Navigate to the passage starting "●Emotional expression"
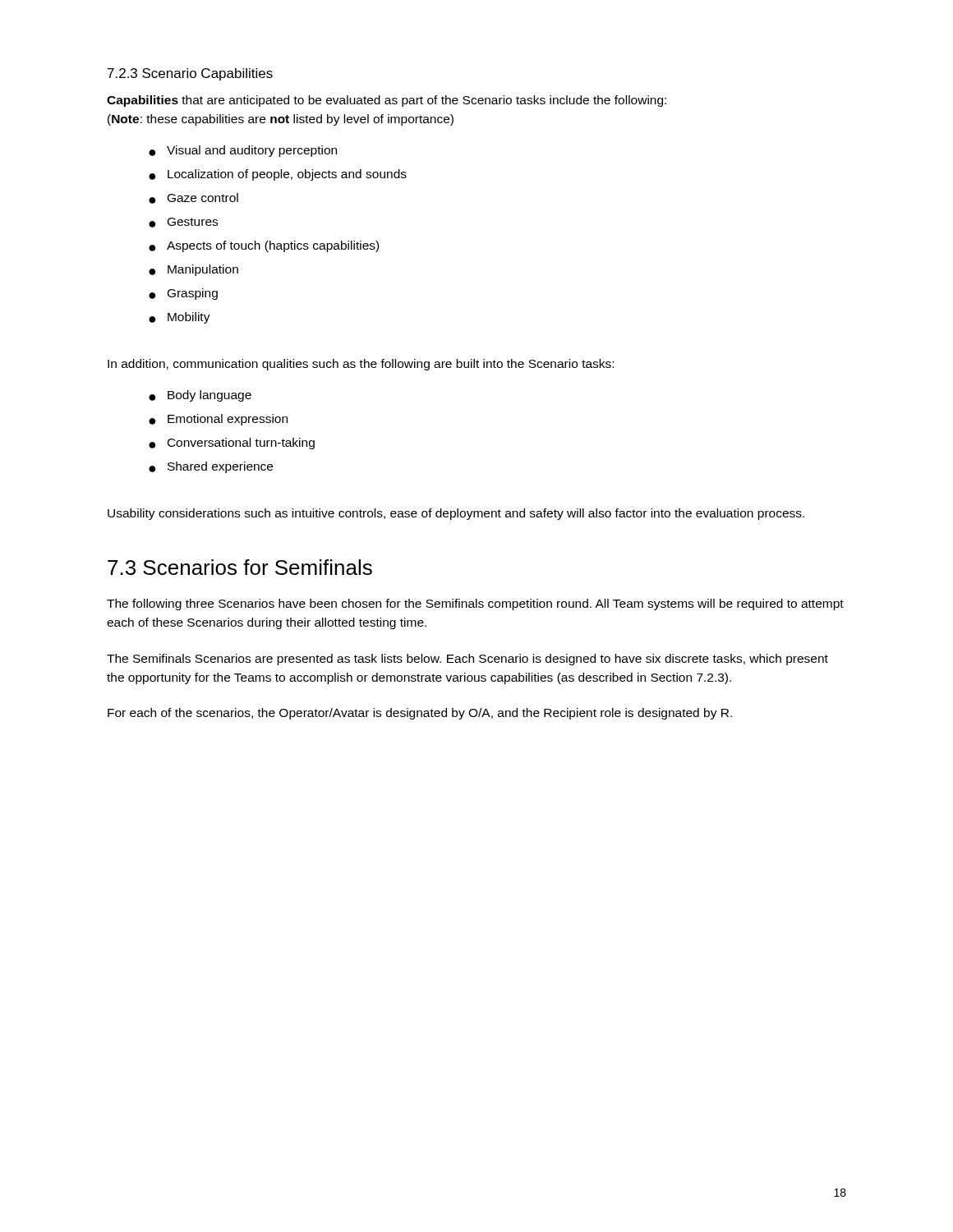The height and width of the screenshot is (1232, 953). [218, 420]
